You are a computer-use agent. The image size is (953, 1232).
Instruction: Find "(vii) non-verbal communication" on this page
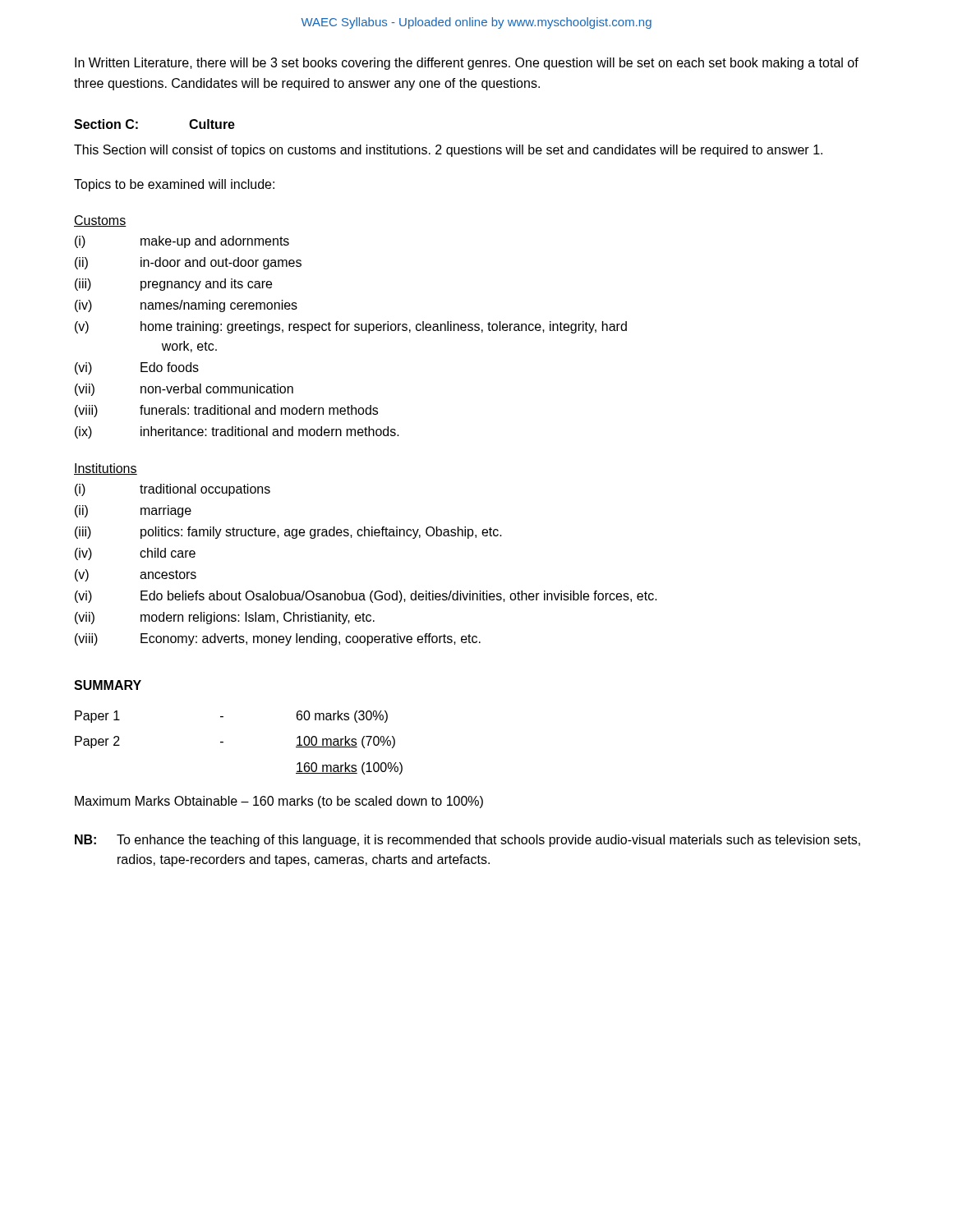pyautogui.click(x=184, y=390)
